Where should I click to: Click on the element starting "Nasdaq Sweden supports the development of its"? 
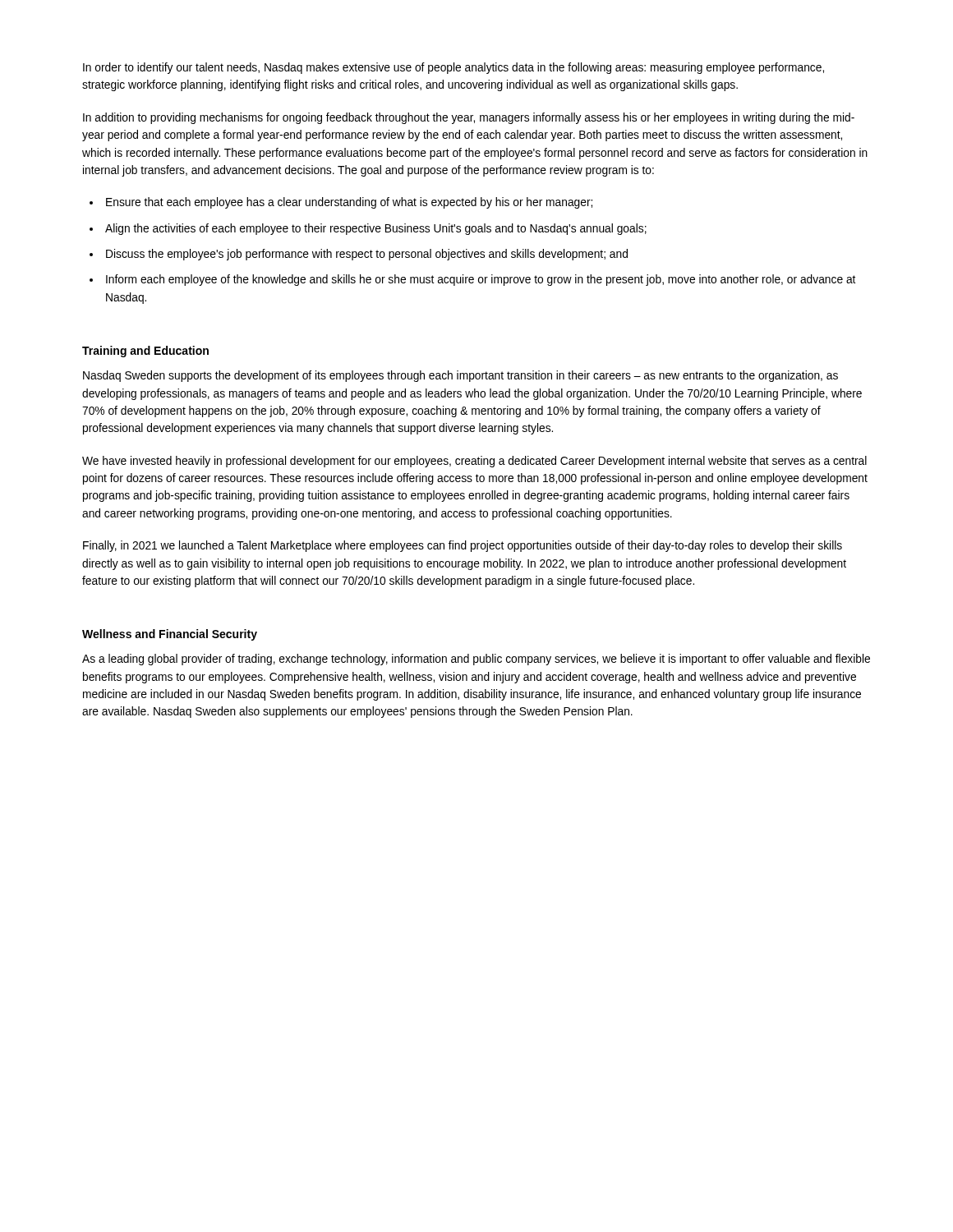(x=472, y=402)
